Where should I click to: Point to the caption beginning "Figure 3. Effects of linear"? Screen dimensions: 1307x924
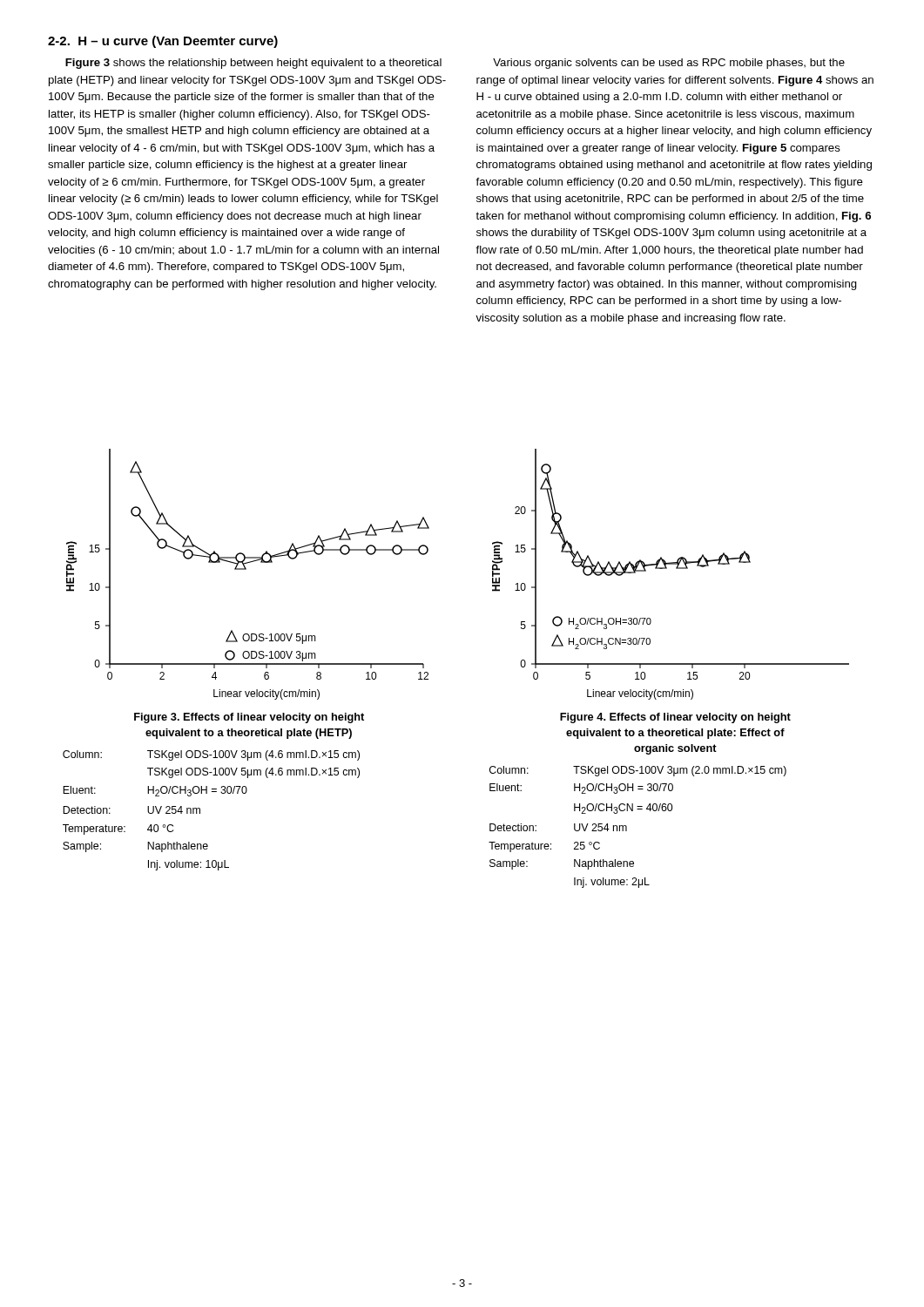click(249, 724)
